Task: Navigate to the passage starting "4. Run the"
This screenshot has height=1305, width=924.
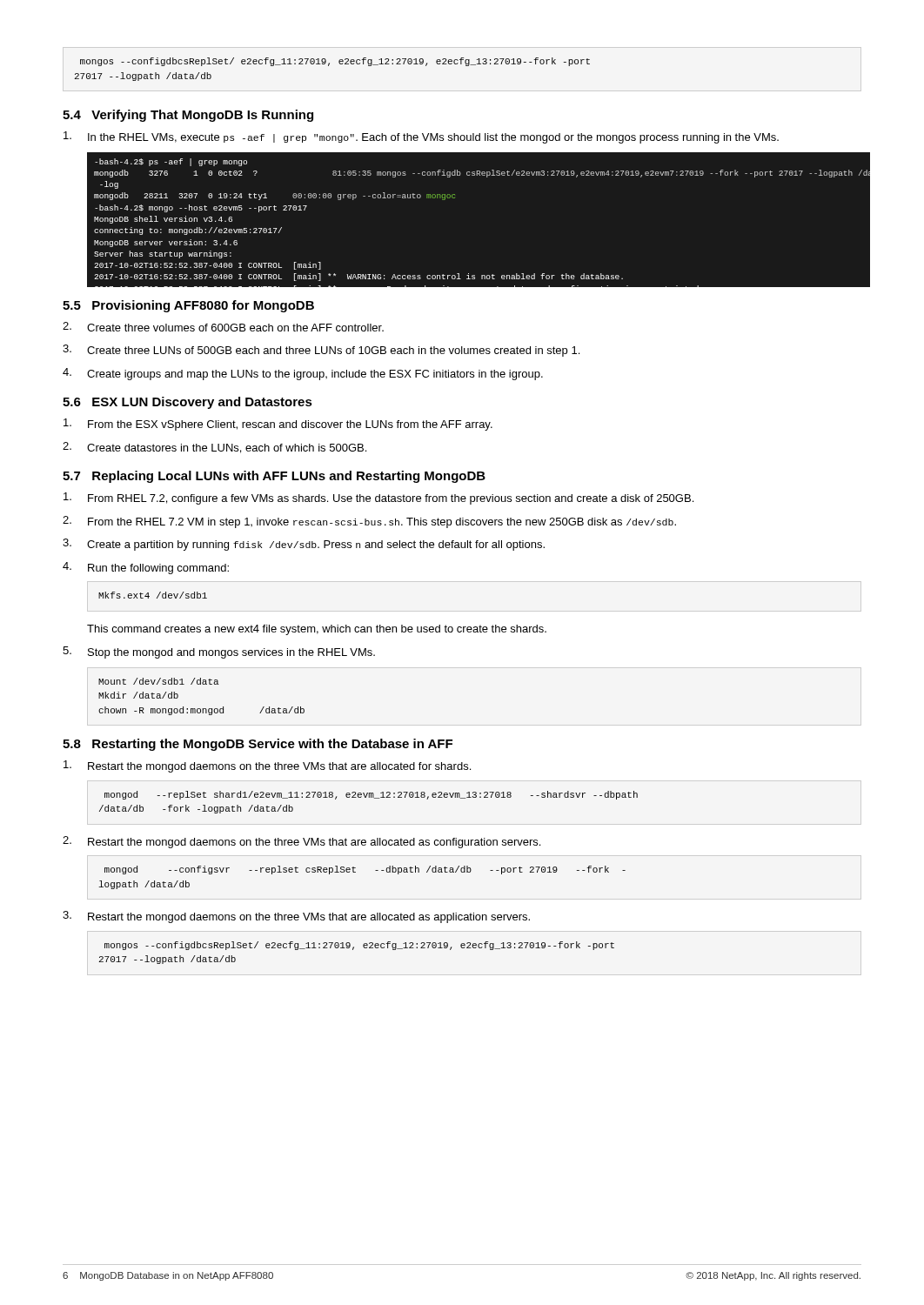Action: coord(146,568)
